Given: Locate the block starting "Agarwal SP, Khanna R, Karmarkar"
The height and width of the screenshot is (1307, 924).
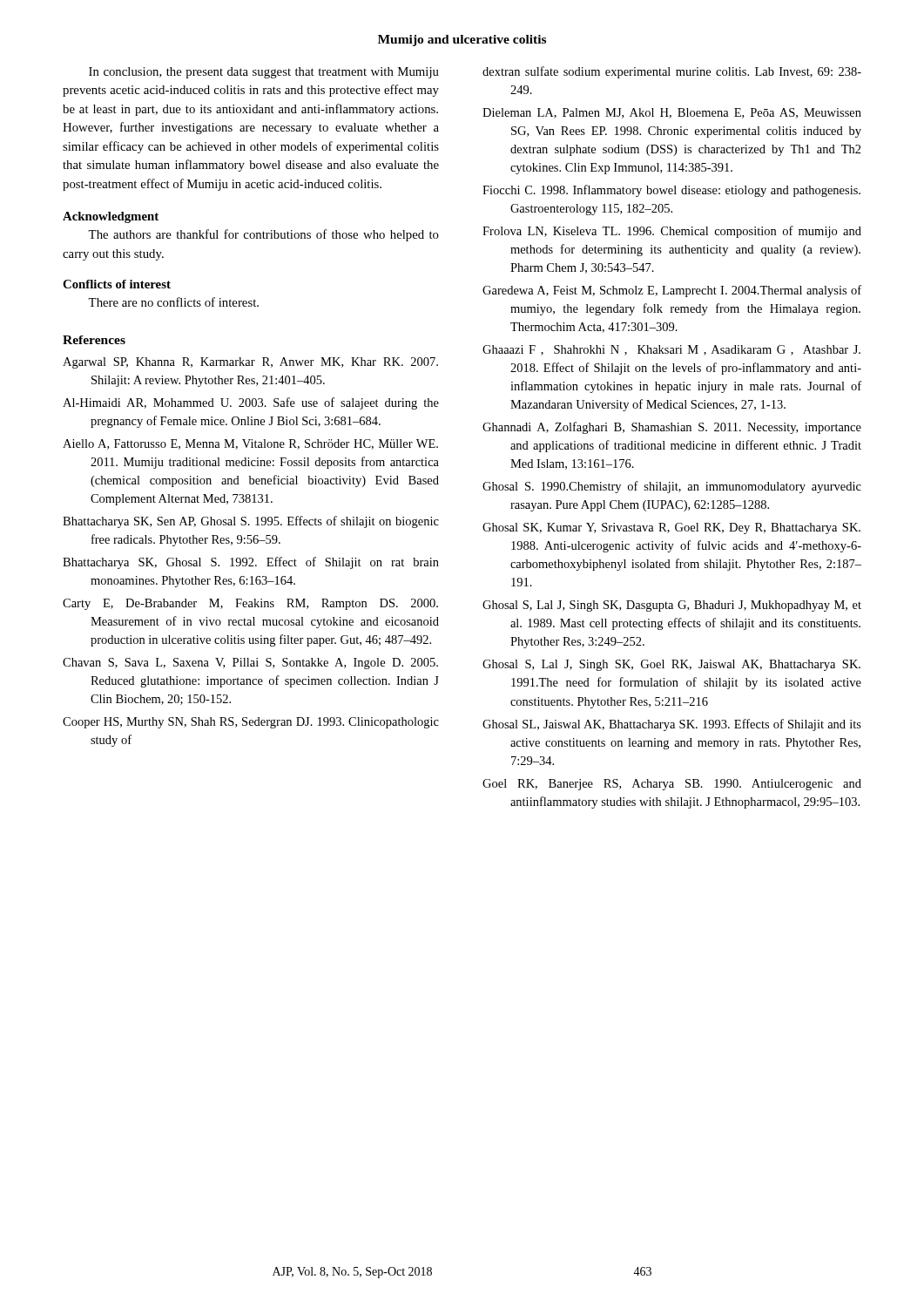Looking at the screenshot, I should pos(251,370).
